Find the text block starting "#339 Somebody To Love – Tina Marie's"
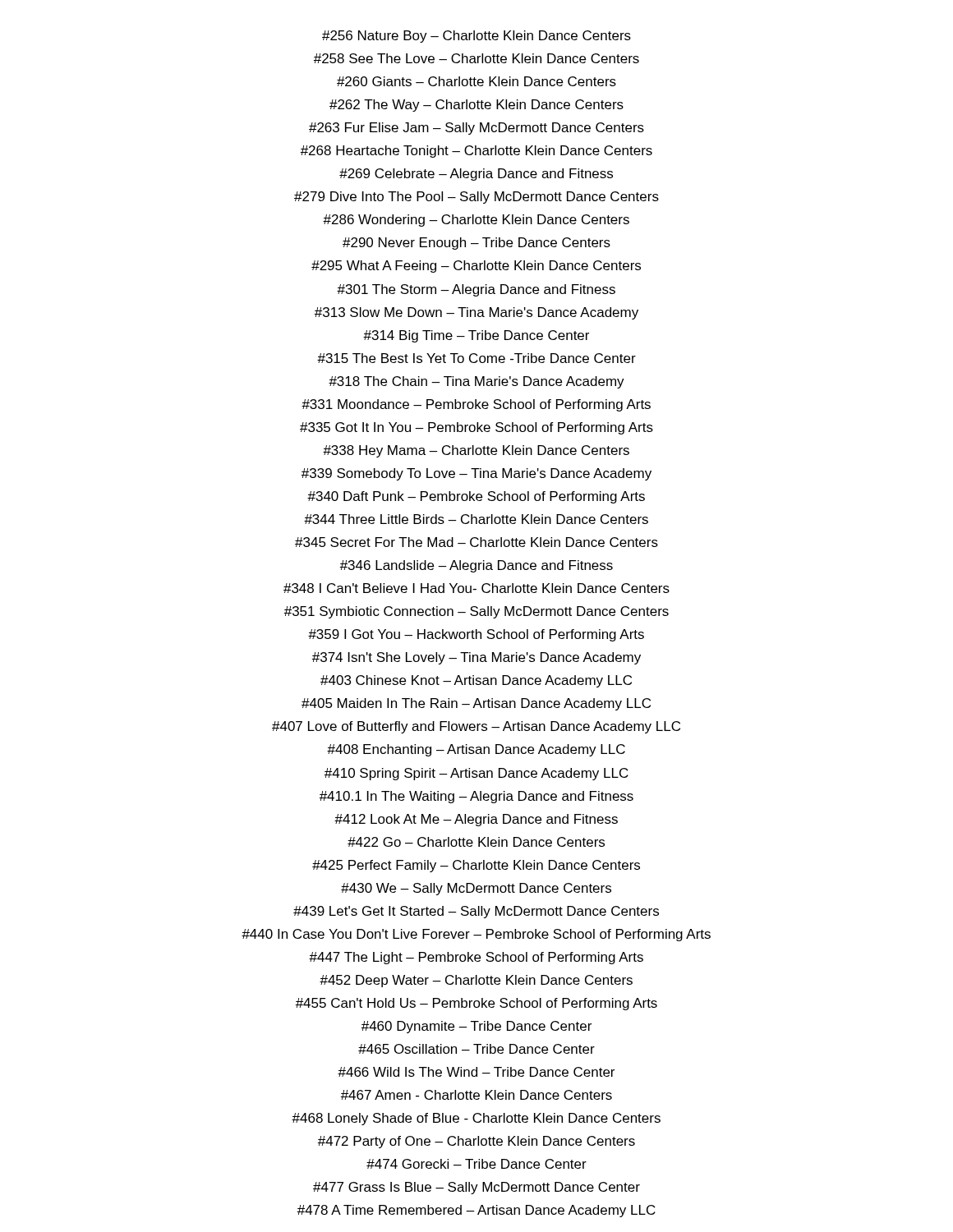 click(476, 473)
